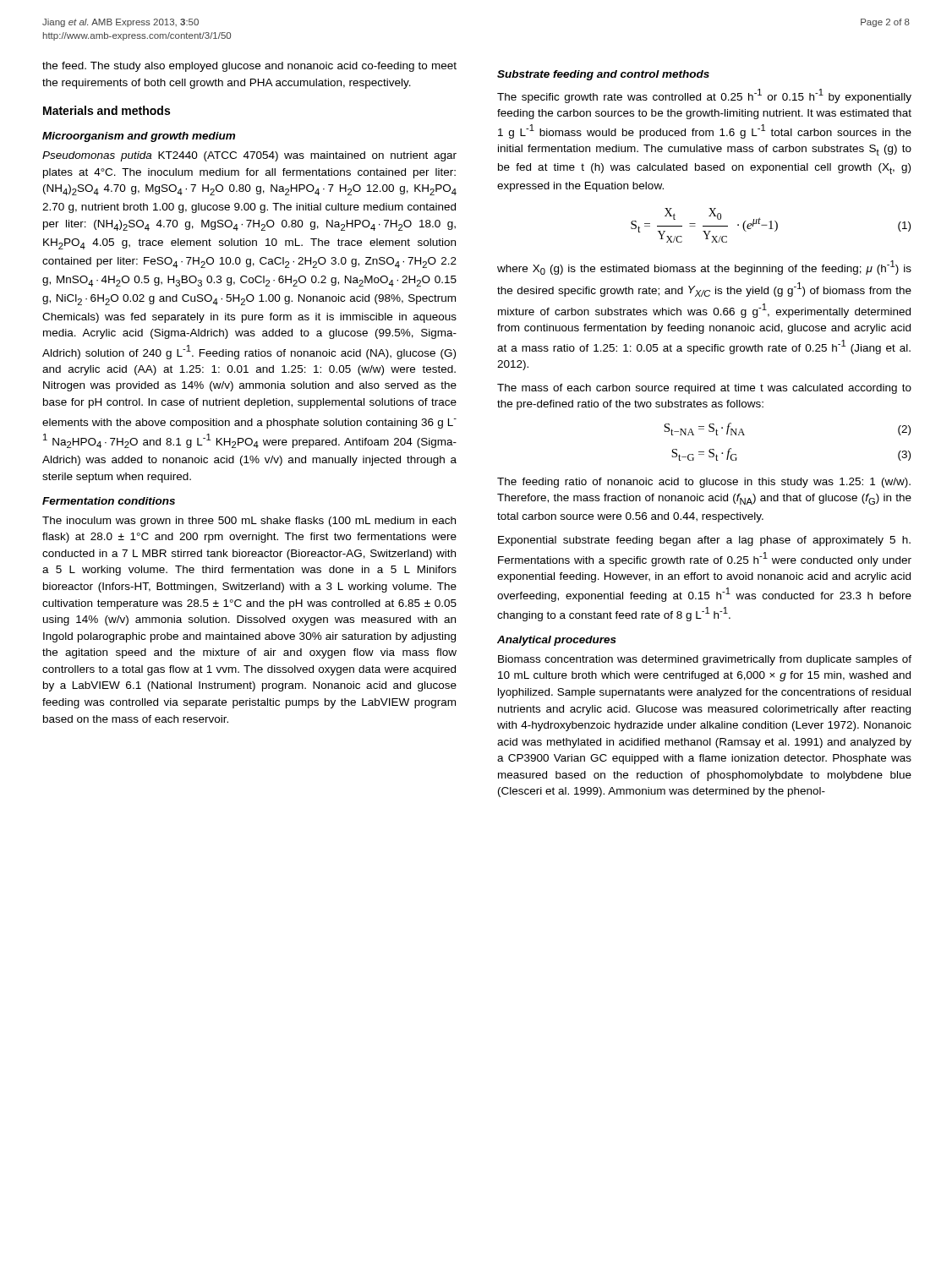Point to the block starting "St−NA = St · fNA (2)"
952x1268 pixels.
pos(711,428)
